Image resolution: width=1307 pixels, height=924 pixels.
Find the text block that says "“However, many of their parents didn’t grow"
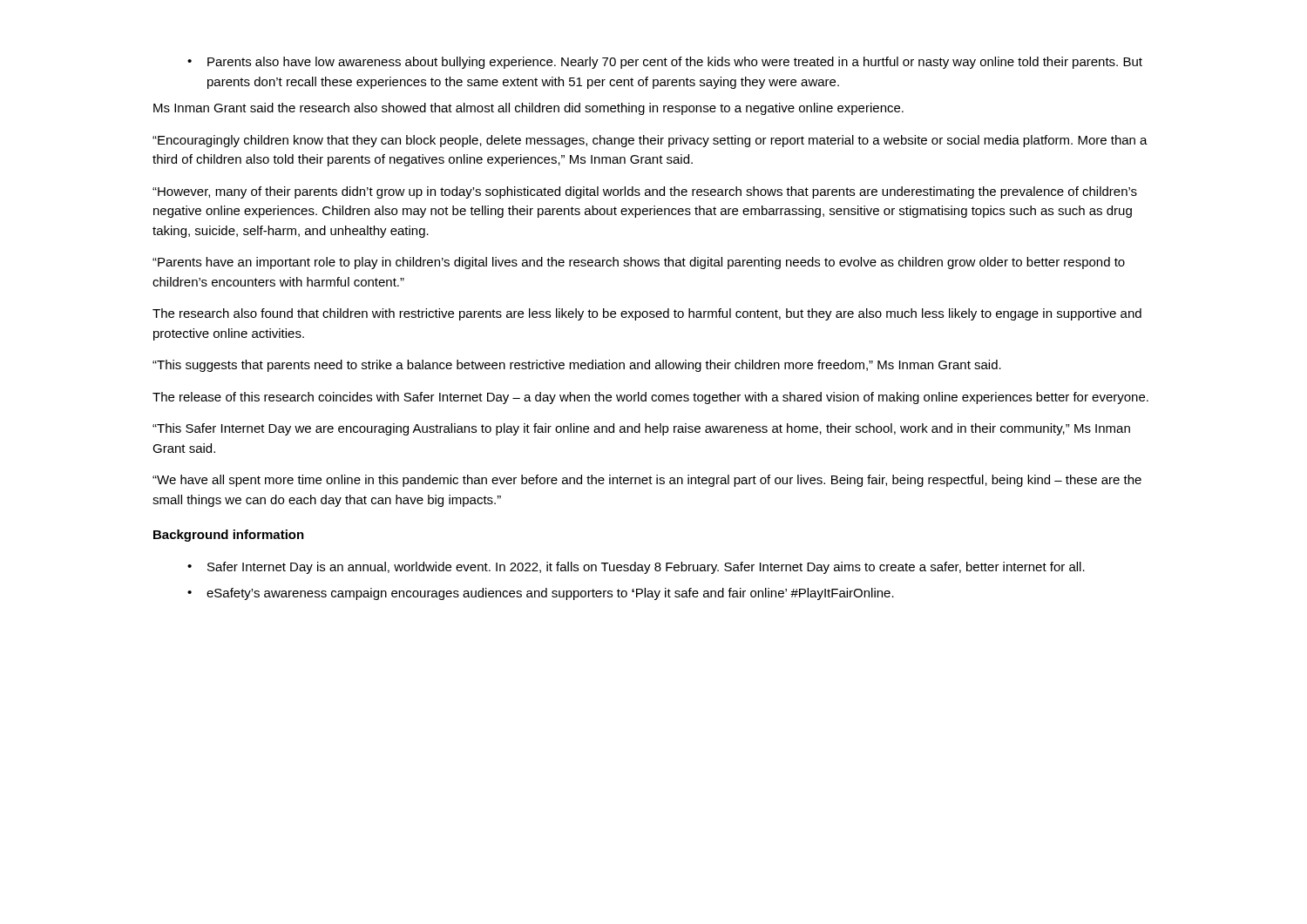[645, 210]
